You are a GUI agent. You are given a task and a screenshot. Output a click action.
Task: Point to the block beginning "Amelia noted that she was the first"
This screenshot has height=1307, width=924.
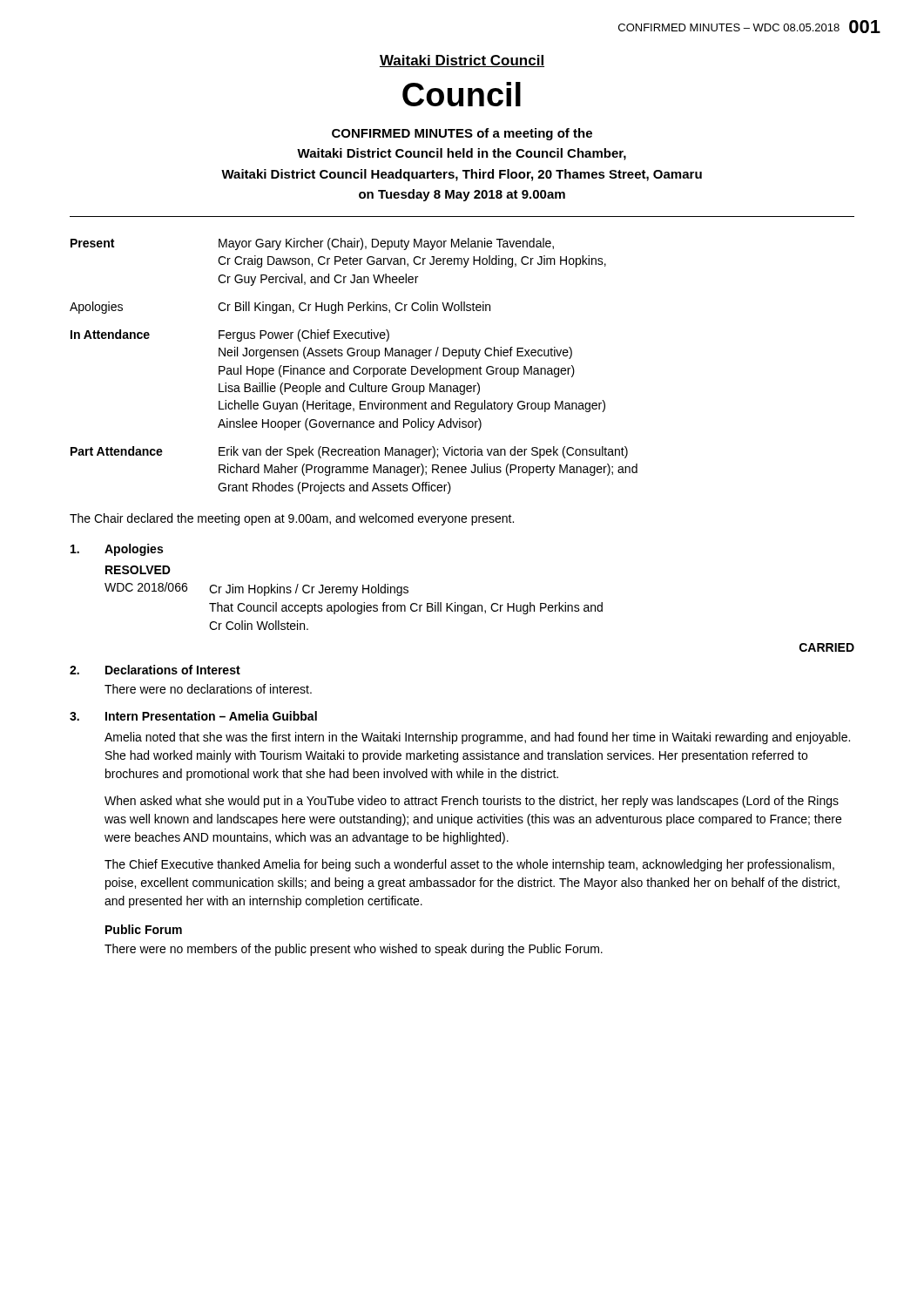click(x=478, y=755)
